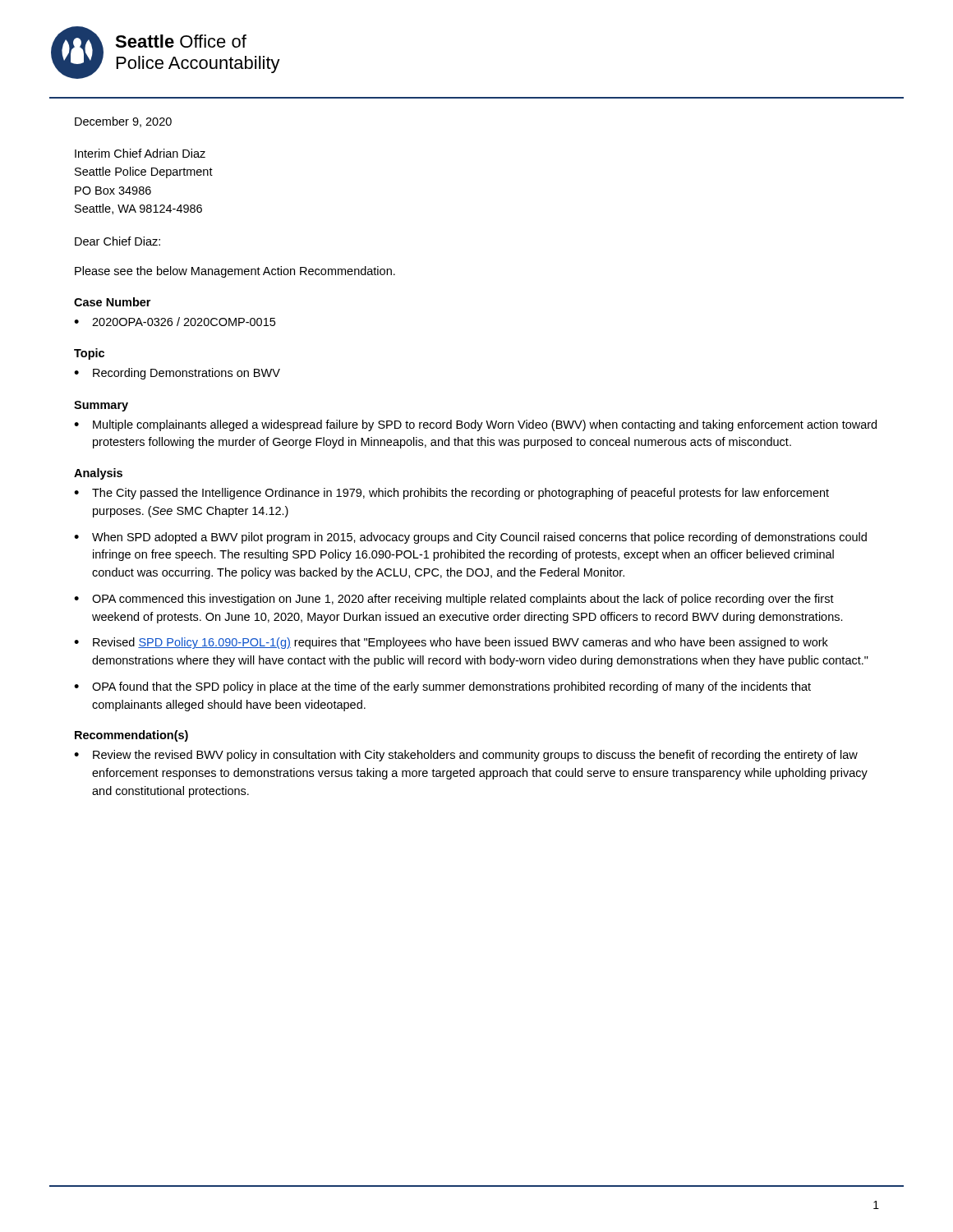
Task: Find the section header with the text "Case Number"
Action: coord(112,302)
